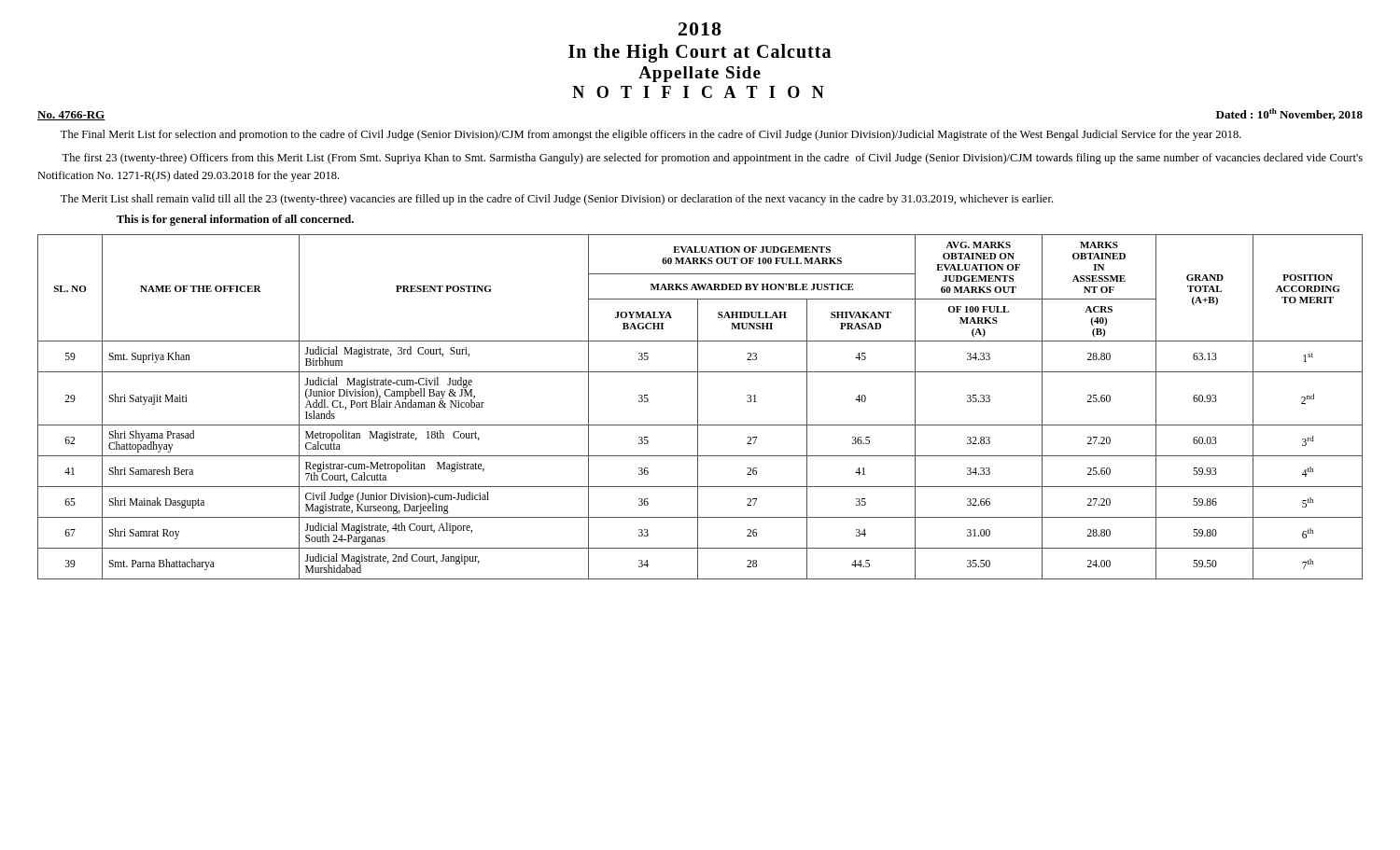Screen dimensions: 850x1400
Task: Select the passage starting "The first 23 (twenty-three)"
Action: tap(700, 167)
